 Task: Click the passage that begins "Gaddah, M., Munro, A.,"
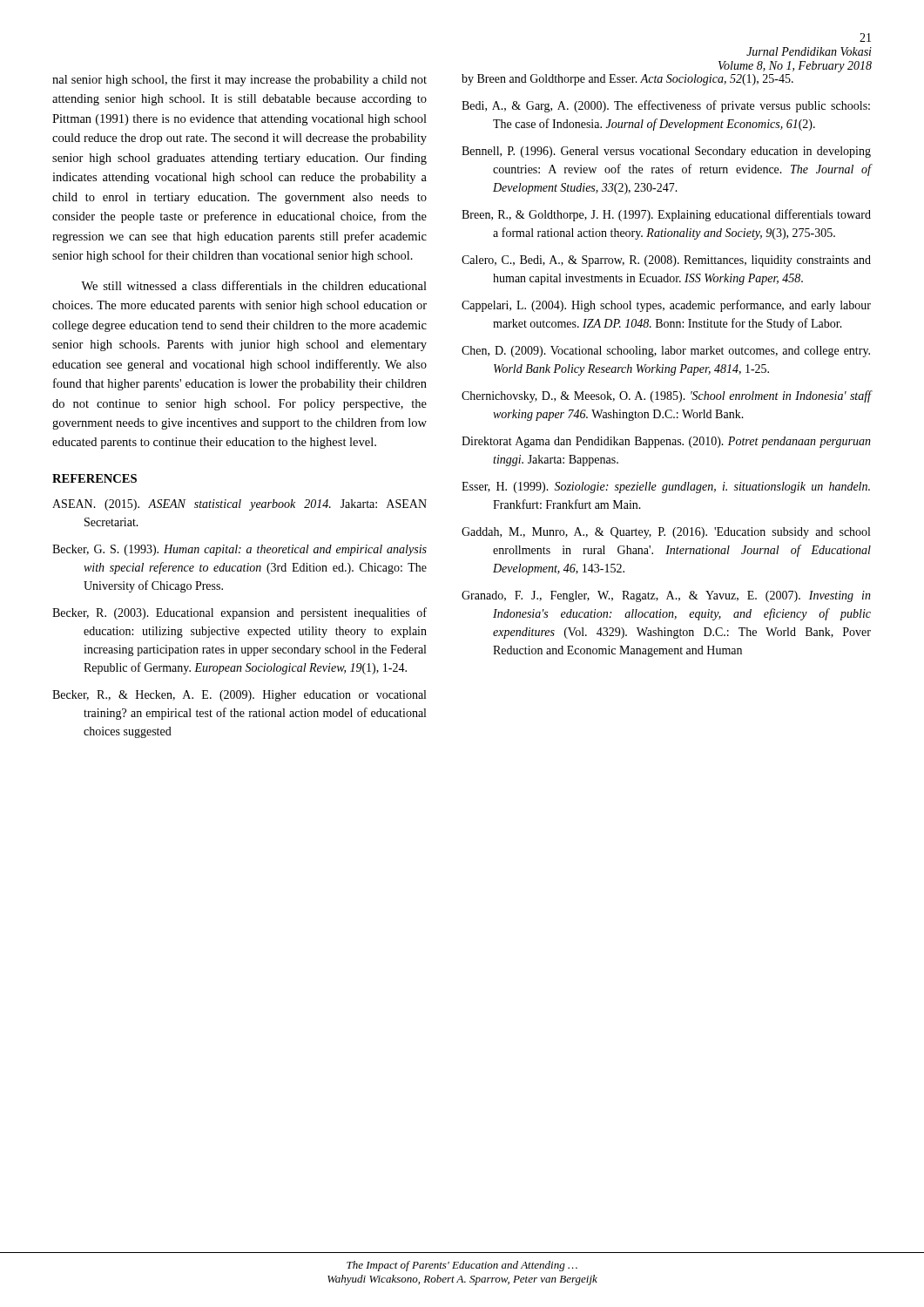coord(666,550)
